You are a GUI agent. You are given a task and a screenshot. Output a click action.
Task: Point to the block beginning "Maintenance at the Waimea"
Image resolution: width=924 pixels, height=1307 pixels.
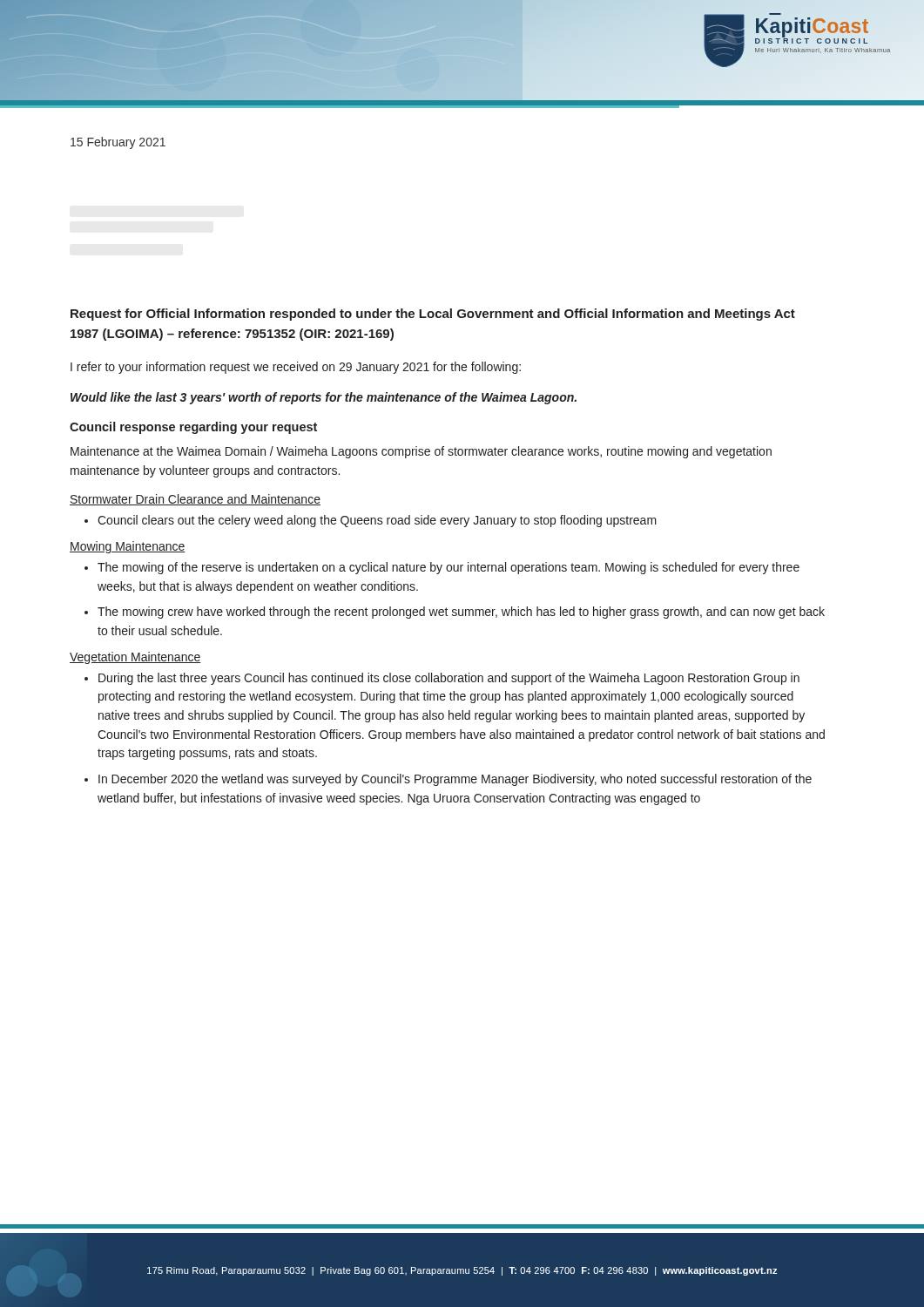421,461
